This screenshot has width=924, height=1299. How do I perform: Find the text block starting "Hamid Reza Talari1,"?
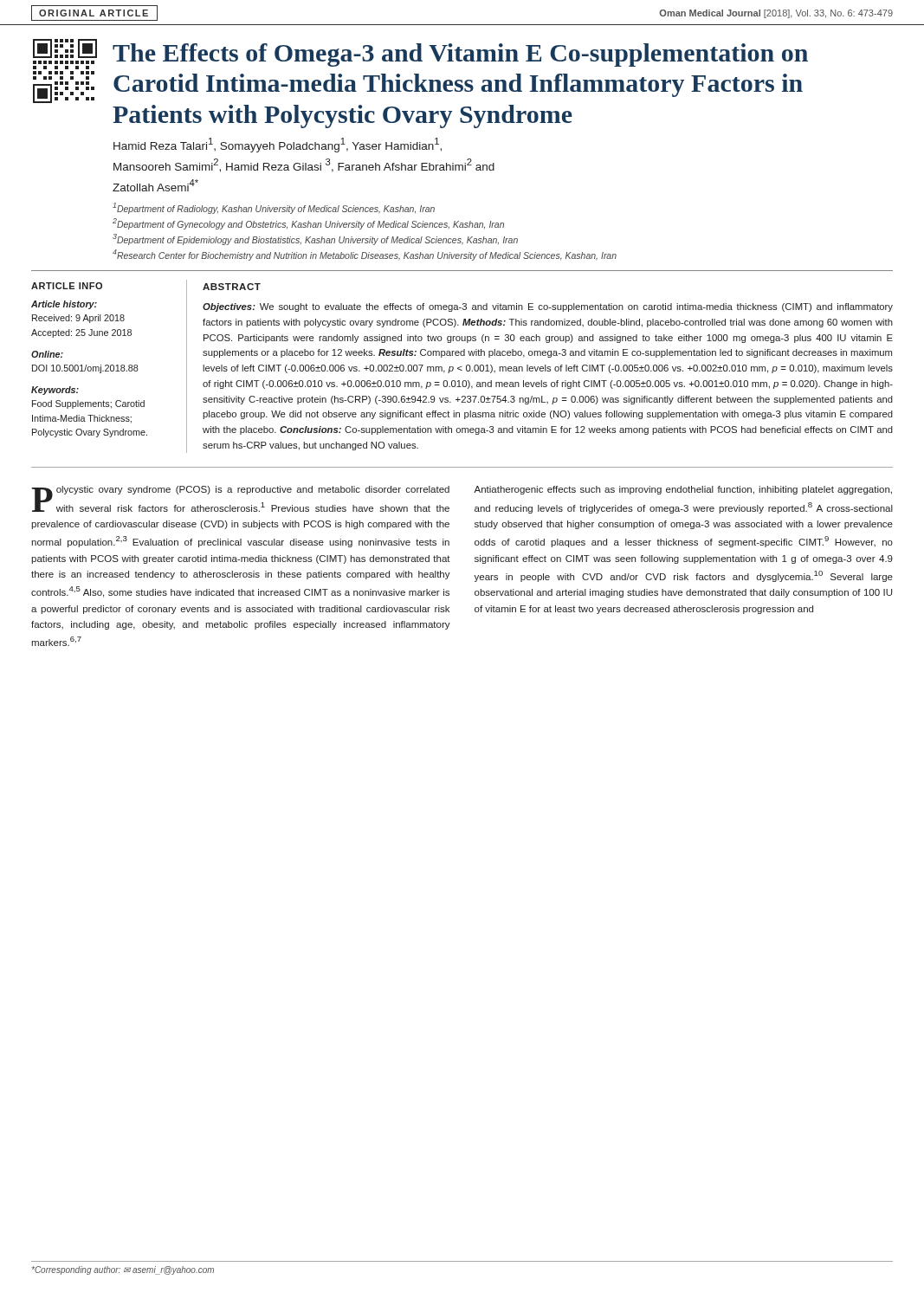tap(304, 165)
